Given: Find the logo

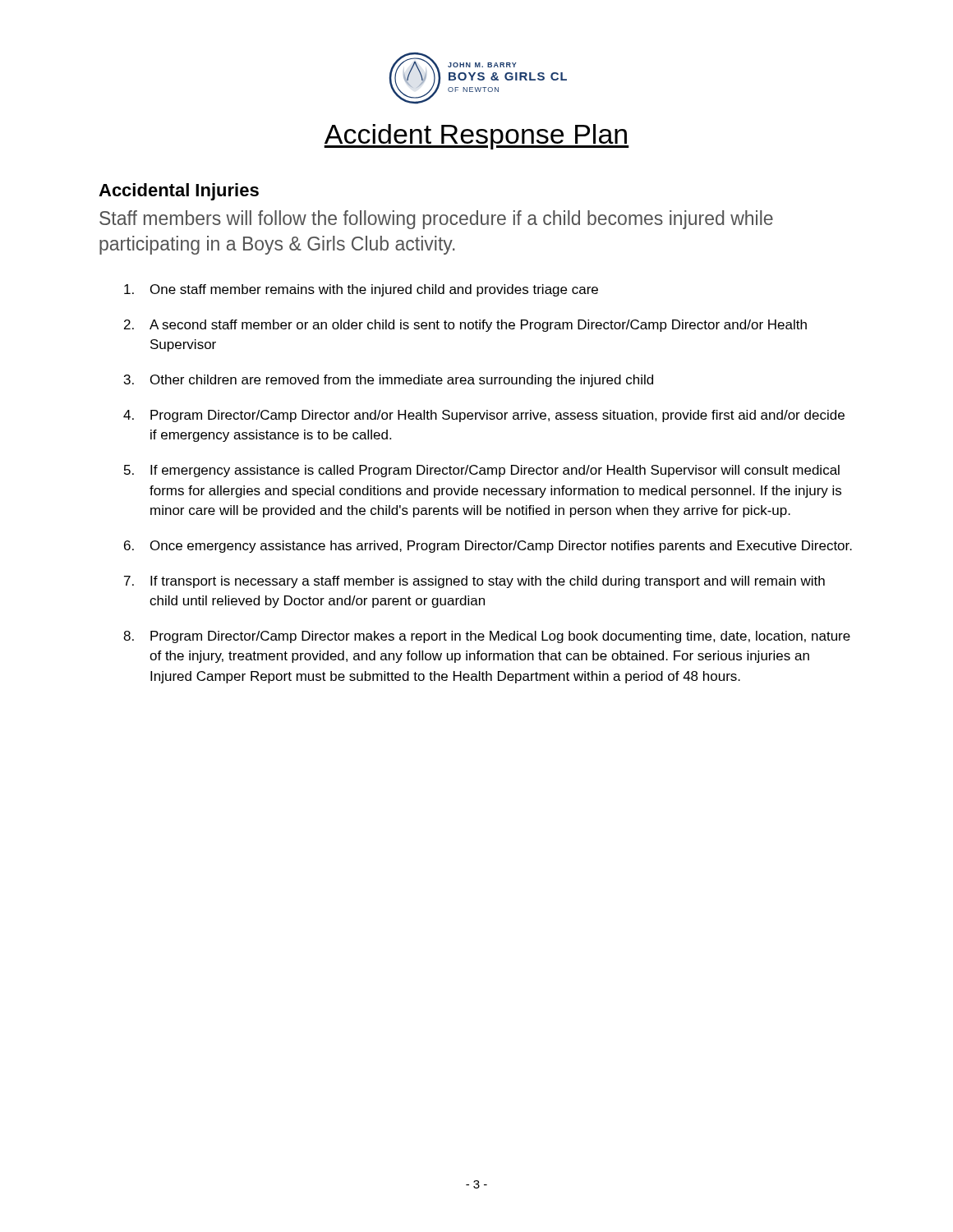Looking at the screenshot, I should pyautogui.click(x=476, y=80).
